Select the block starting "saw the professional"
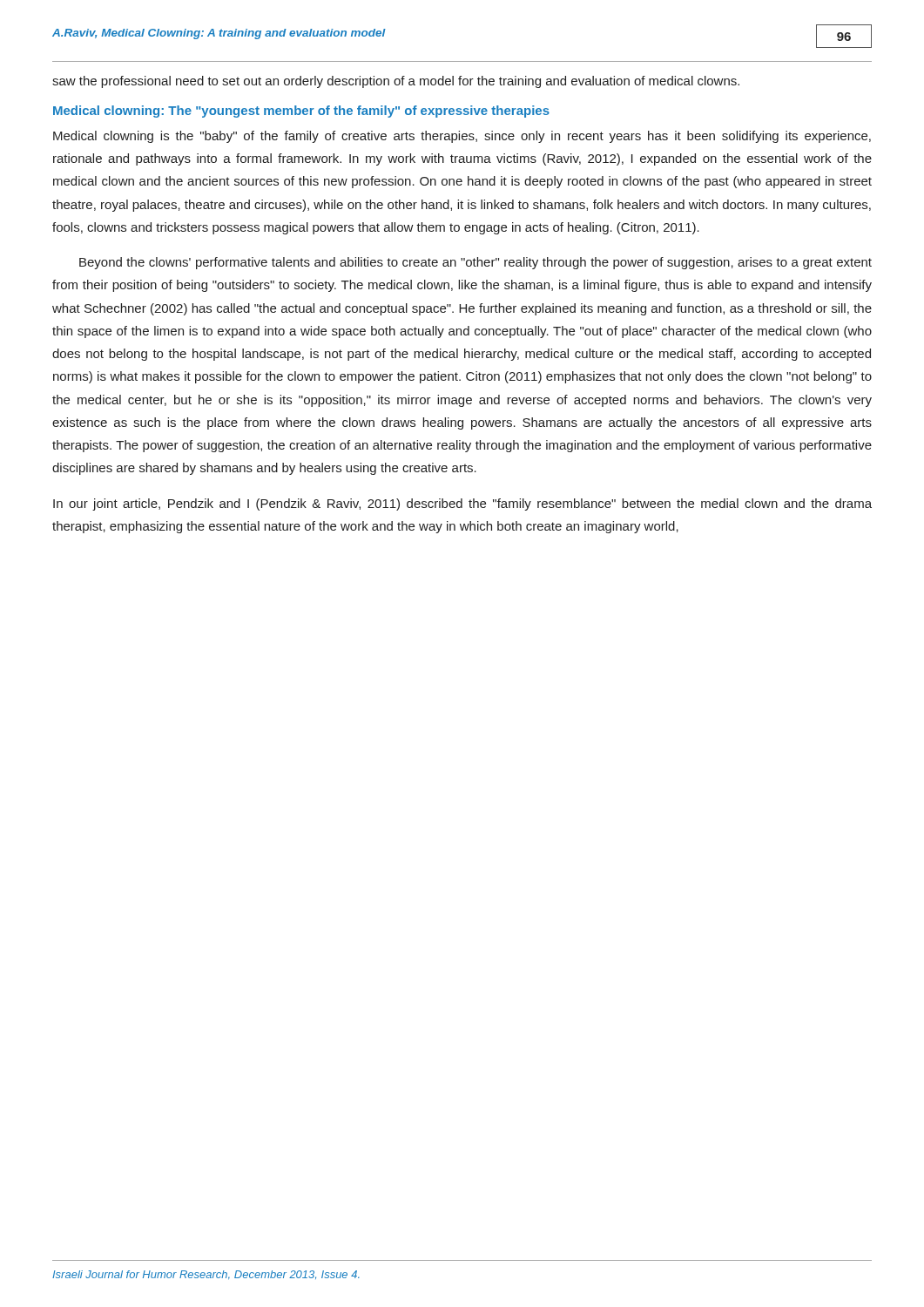 click(x=396, y=81)
